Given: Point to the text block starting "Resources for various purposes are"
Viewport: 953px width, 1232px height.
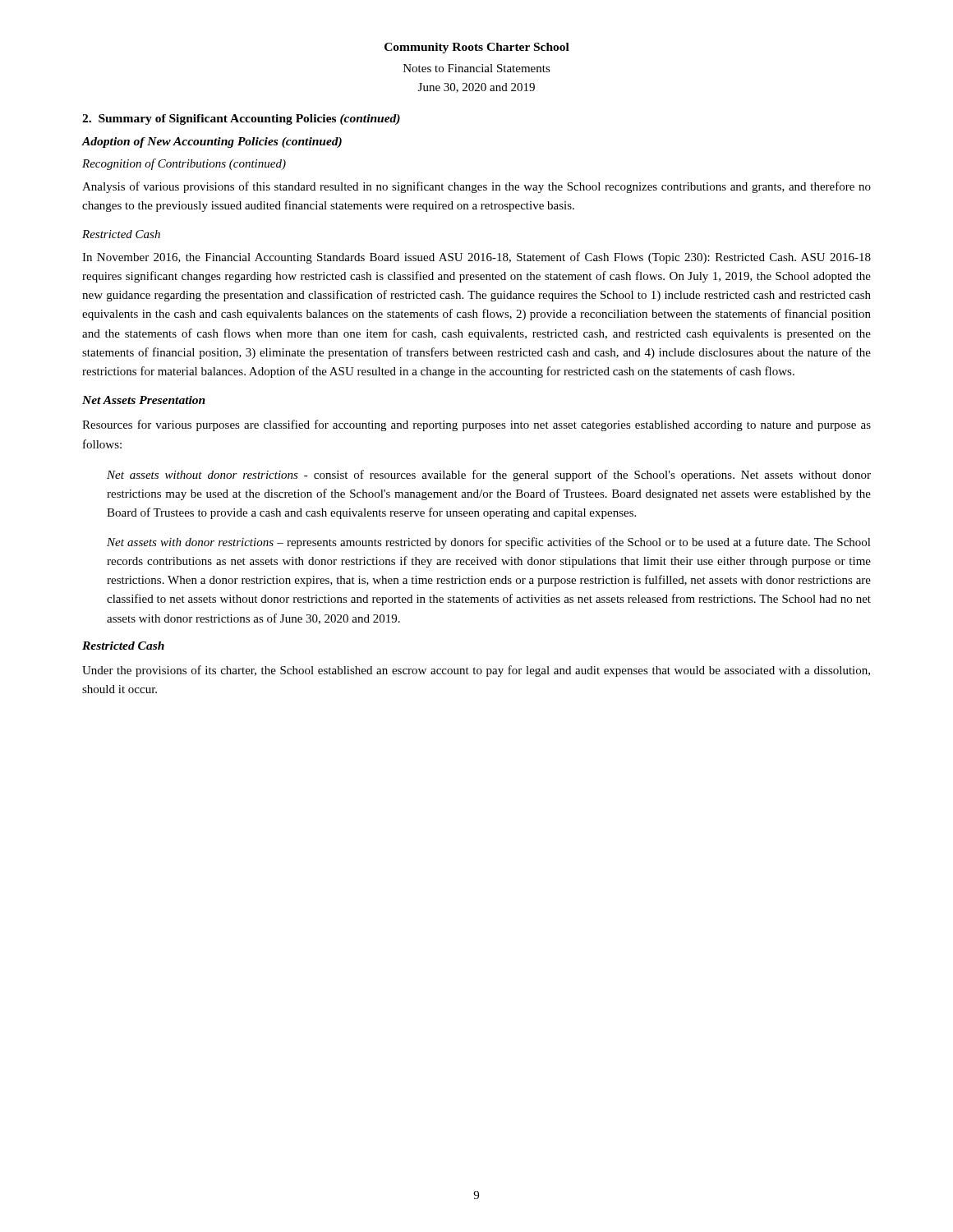Looking at the screenshot, I should (476, 434).
